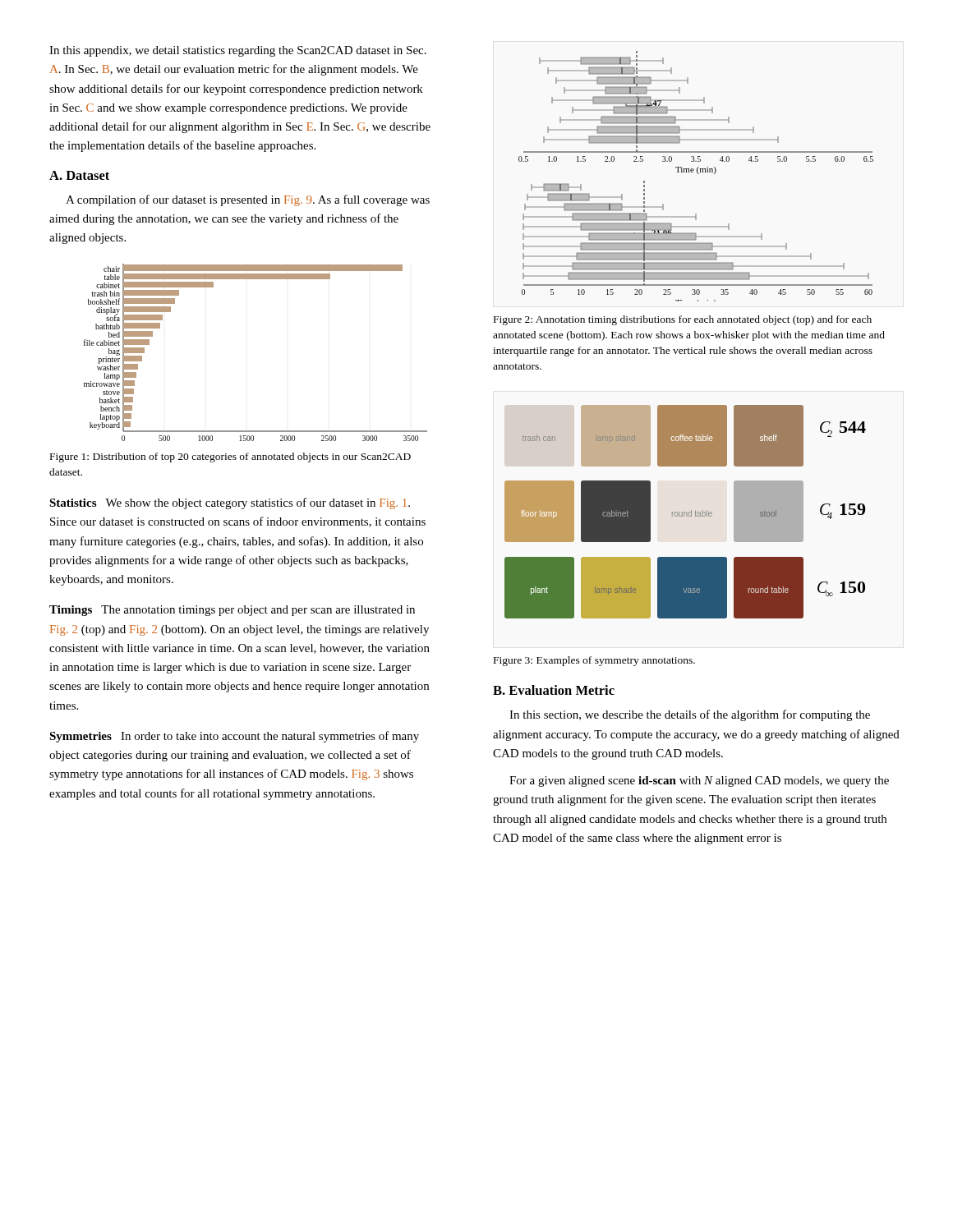Find the caption on this page that starts "Figure 2: Annotation timing distributions for each"
This screenshot has width=953, height=1232.
689,342
